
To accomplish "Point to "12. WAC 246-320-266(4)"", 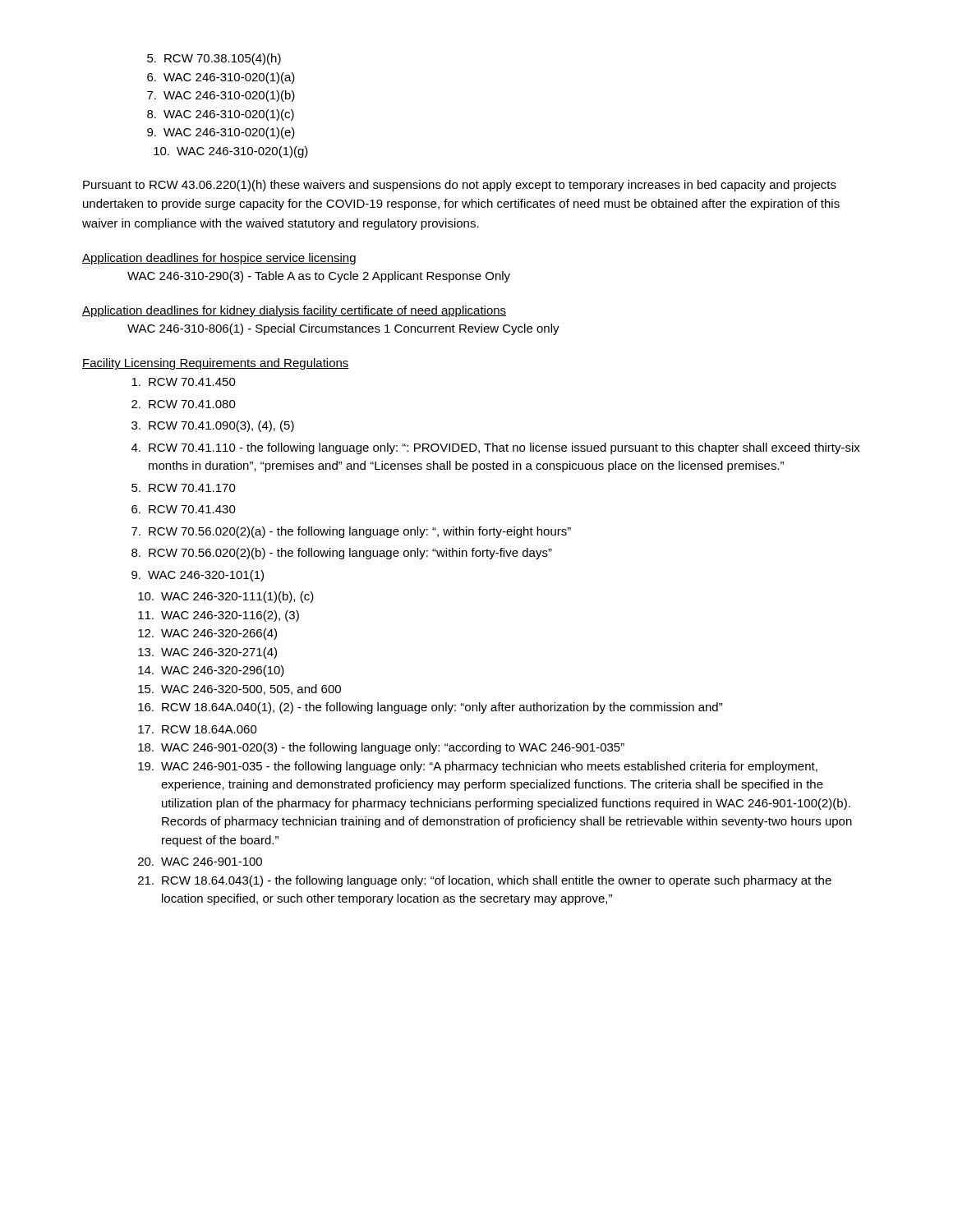I will point(207,634).
